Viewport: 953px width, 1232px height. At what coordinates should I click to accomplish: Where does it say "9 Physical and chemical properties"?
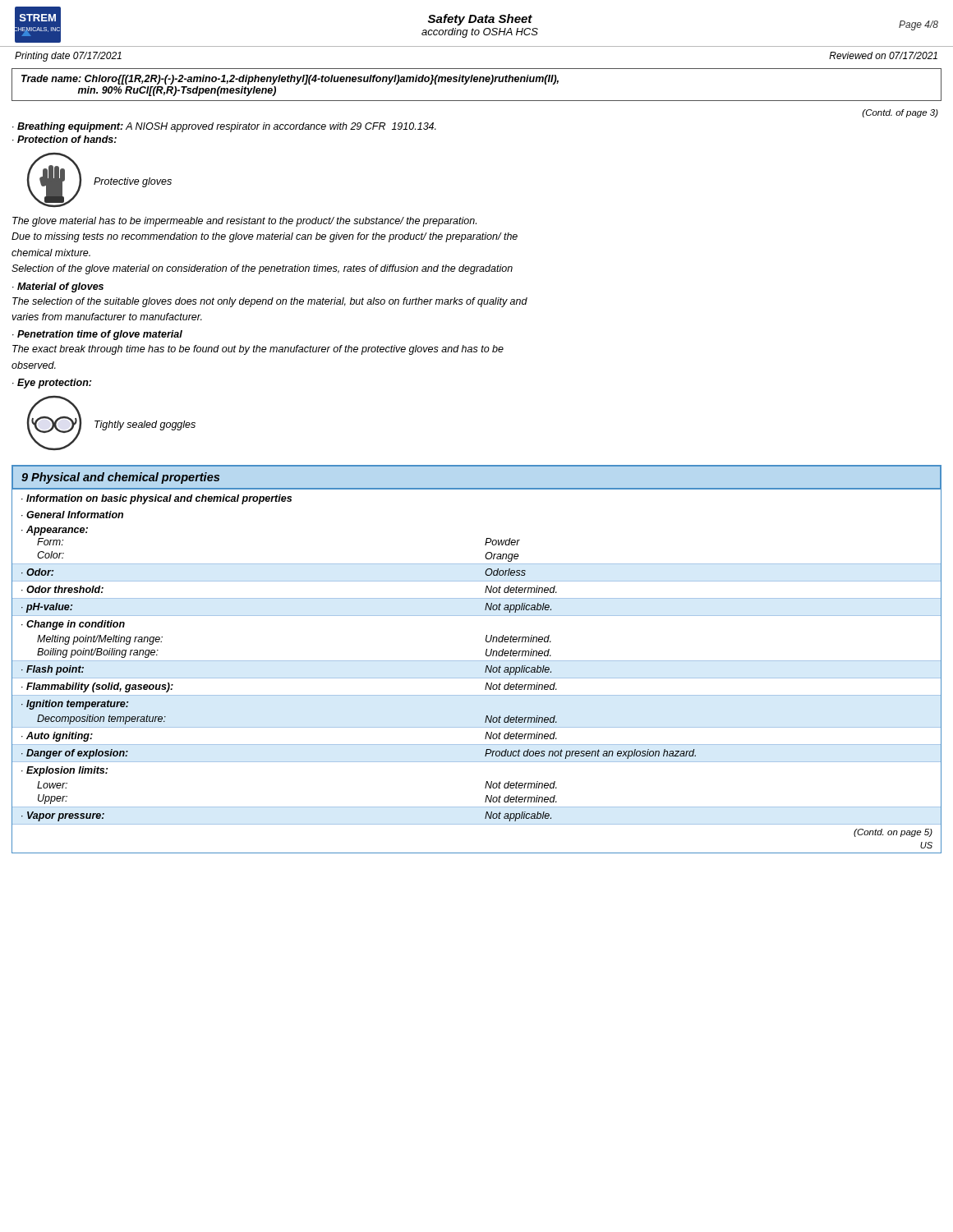tap(121, 477)
